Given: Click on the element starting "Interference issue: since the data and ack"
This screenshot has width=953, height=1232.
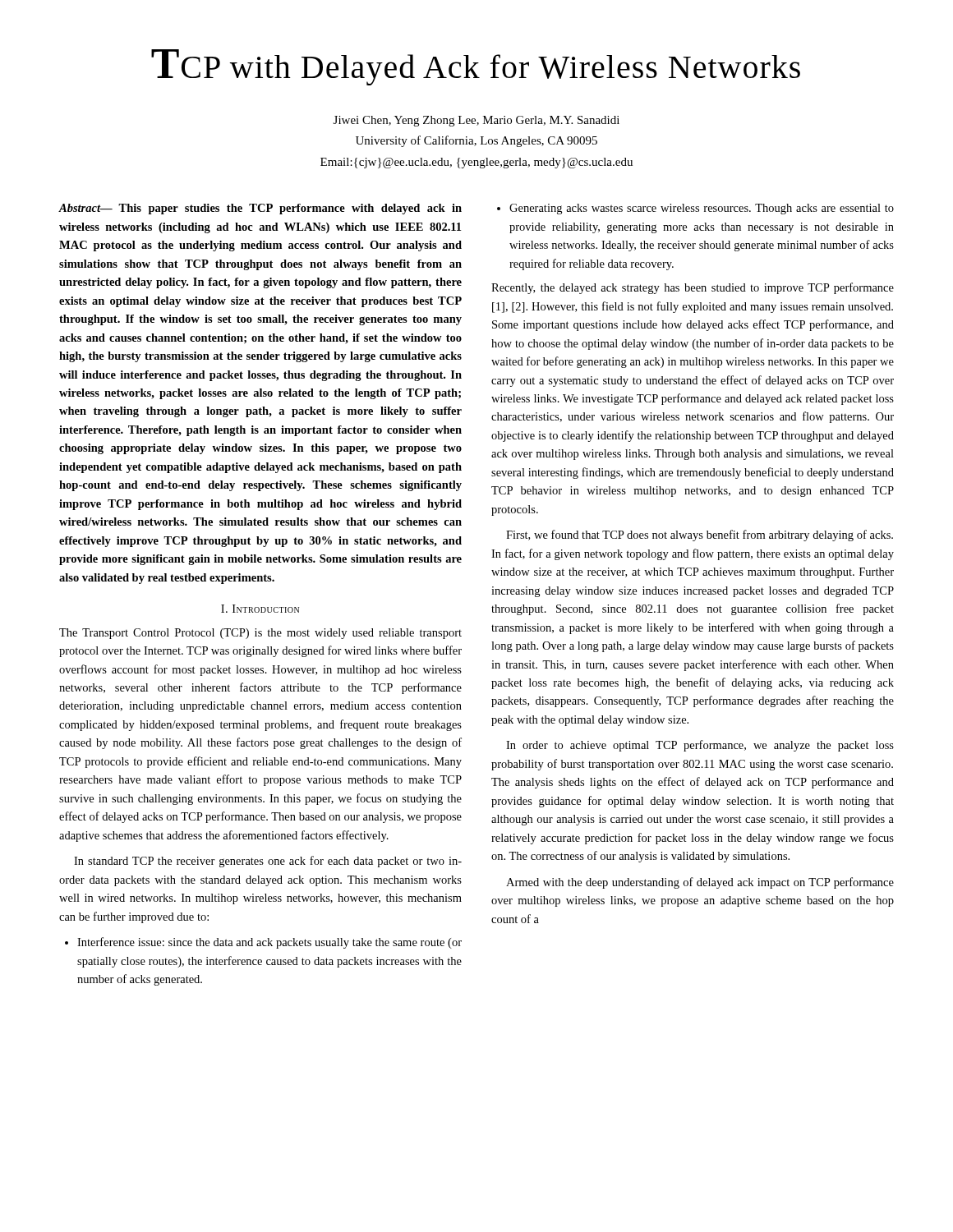Looking at the screenshot, I should (269, 961).
